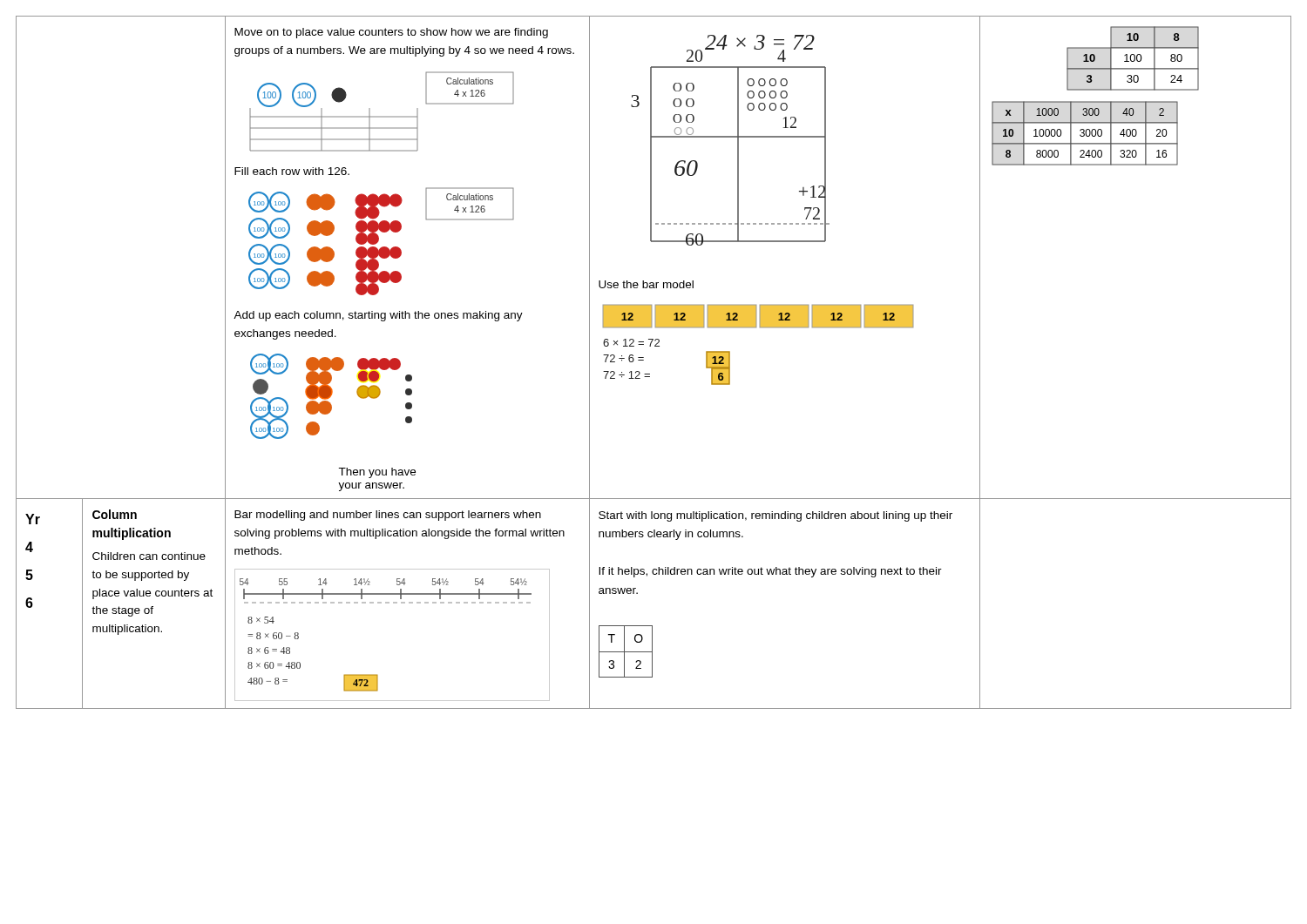1307x924 pixels.
Task: Point to the block beginning "Start with long multiplication,"
Action: [775, 516]
